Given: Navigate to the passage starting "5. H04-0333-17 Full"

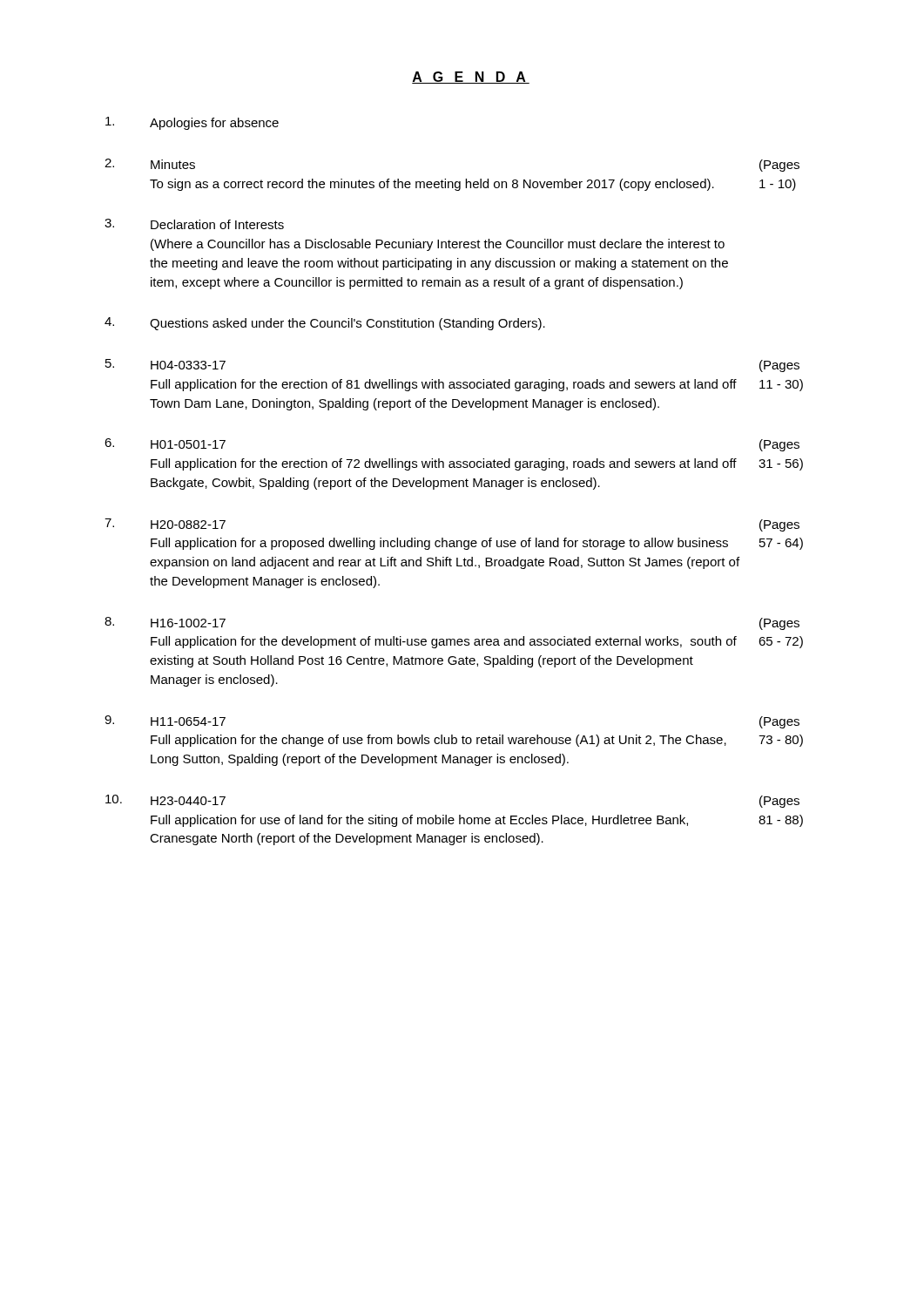Looking at the screenshot, I should click(x=471, y=384).
